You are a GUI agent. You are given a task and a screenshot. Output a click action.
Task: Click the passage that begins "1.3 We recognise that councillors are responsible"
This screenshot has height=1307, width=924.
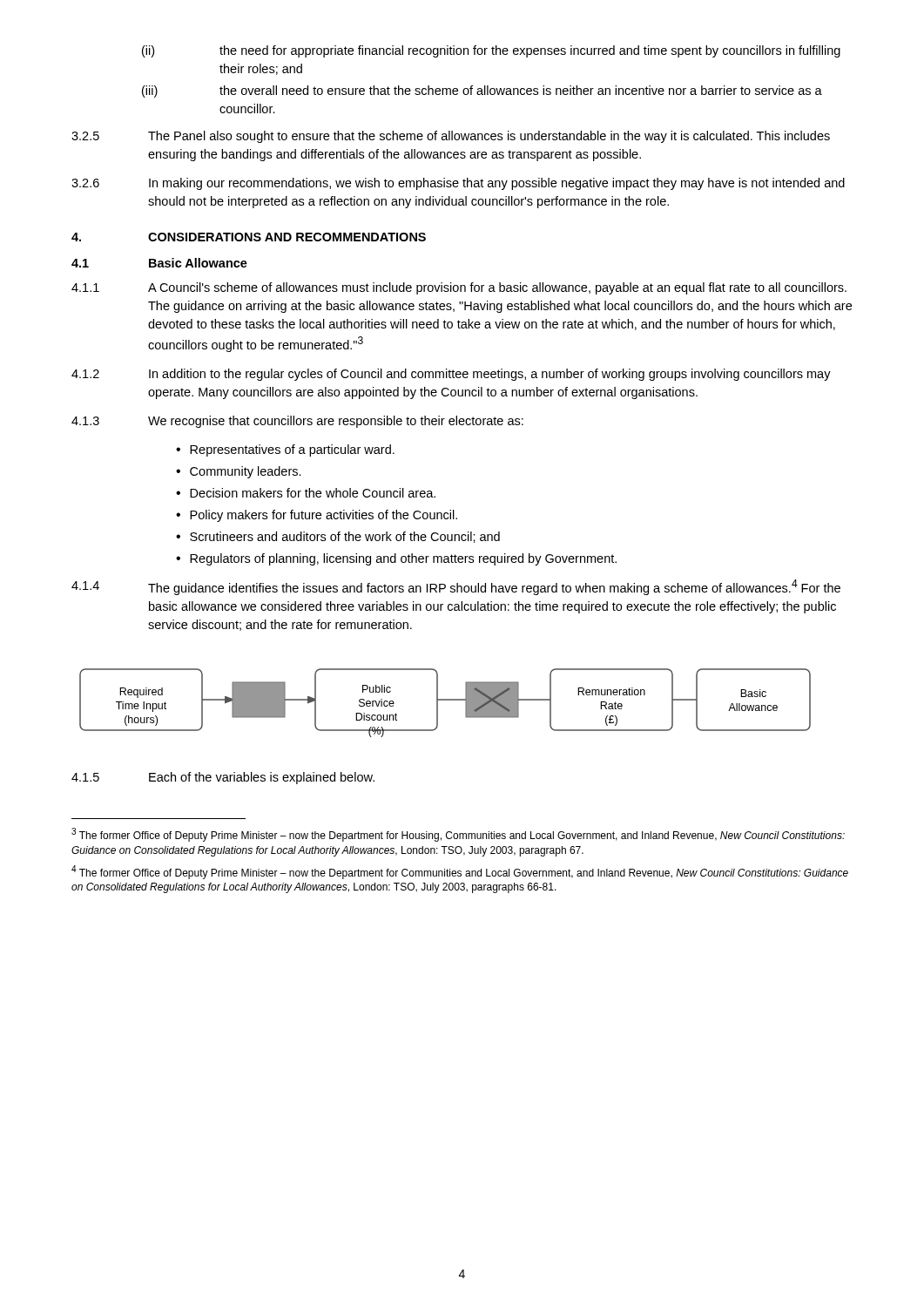pos(462,421)
